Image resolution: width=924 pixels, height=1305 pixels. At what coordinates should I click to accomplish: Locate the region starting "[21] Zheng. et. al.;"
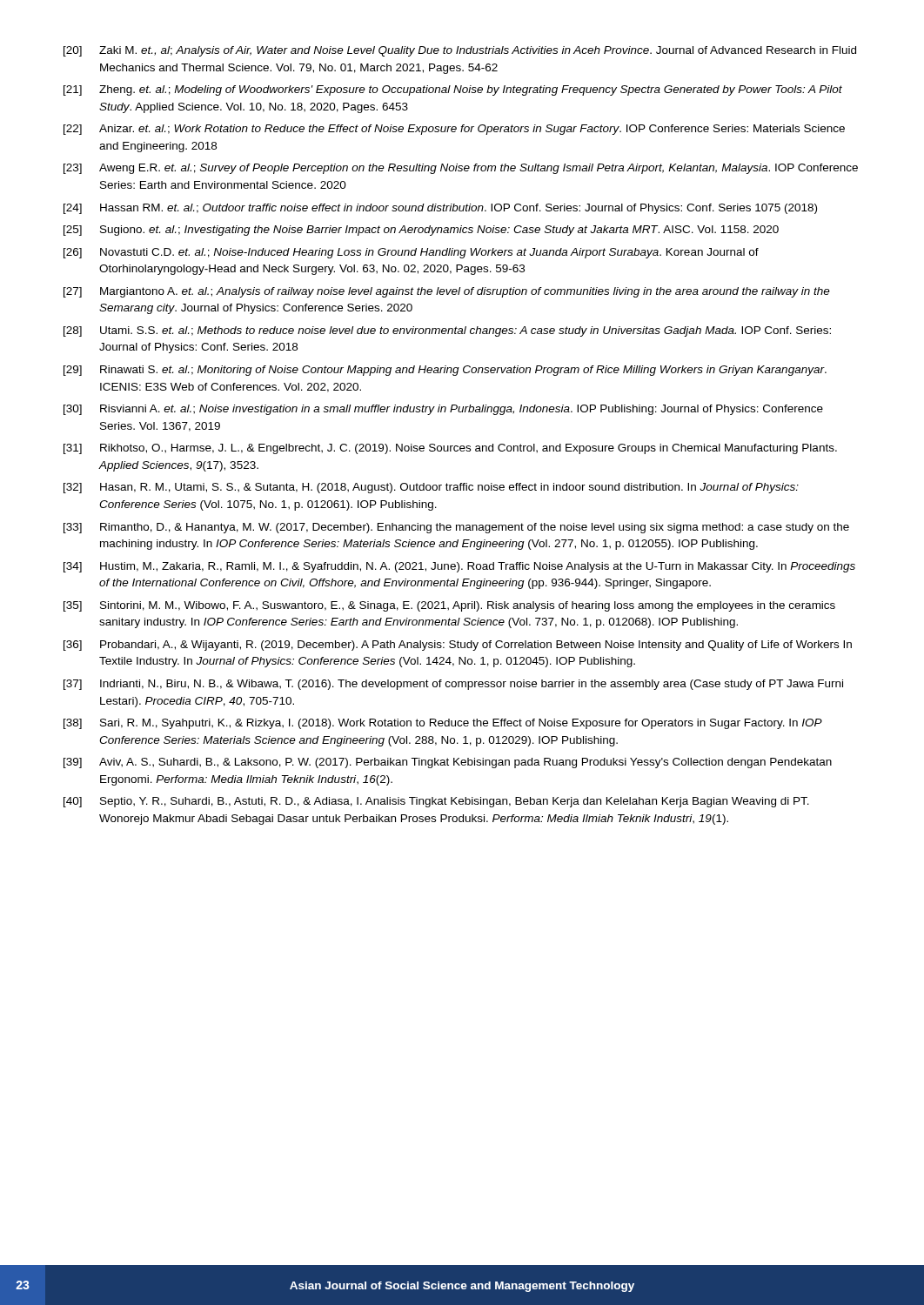[462, 98]
